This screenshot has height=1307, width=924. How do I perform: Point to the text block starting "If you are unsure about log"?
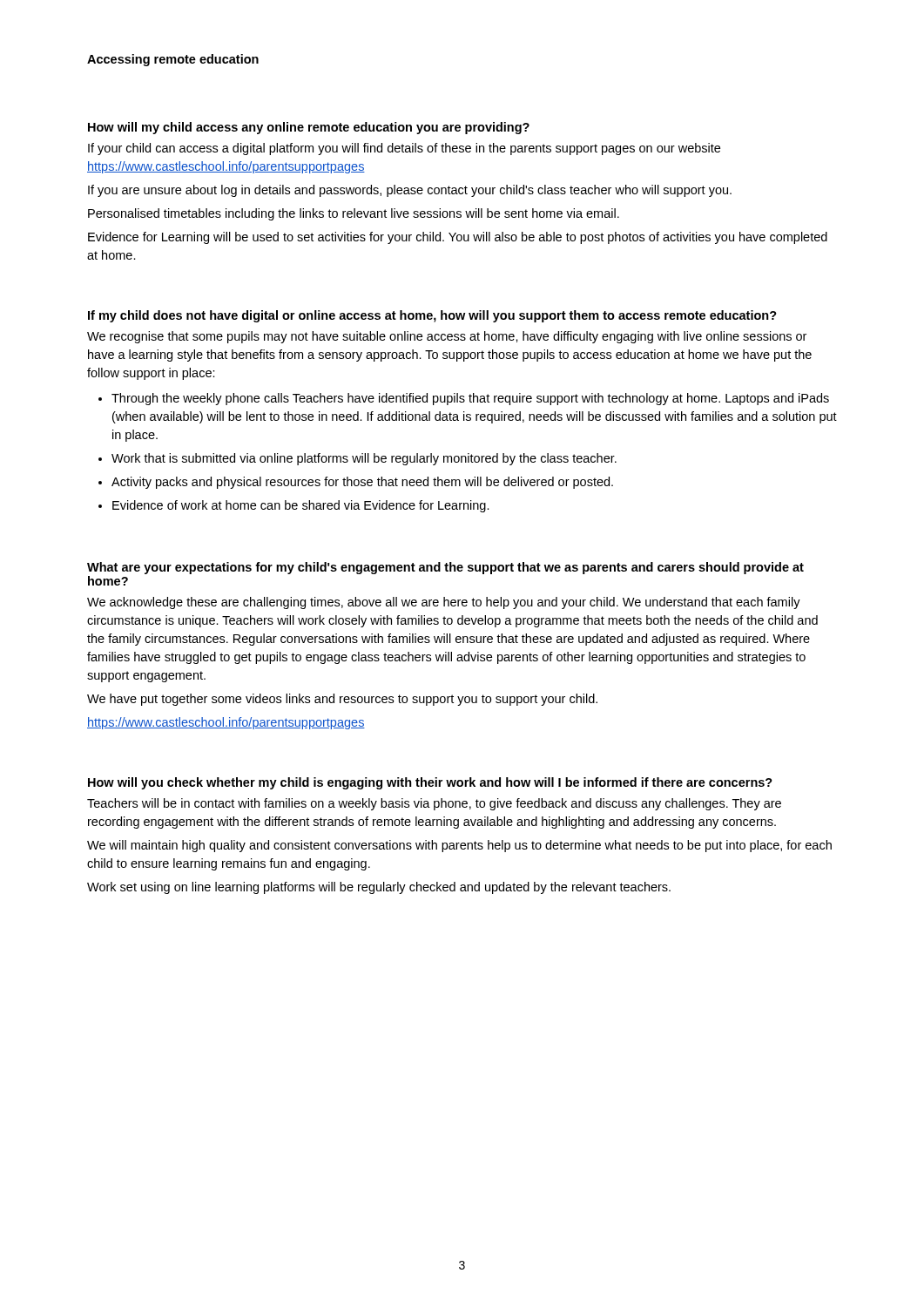coord(410,190)
